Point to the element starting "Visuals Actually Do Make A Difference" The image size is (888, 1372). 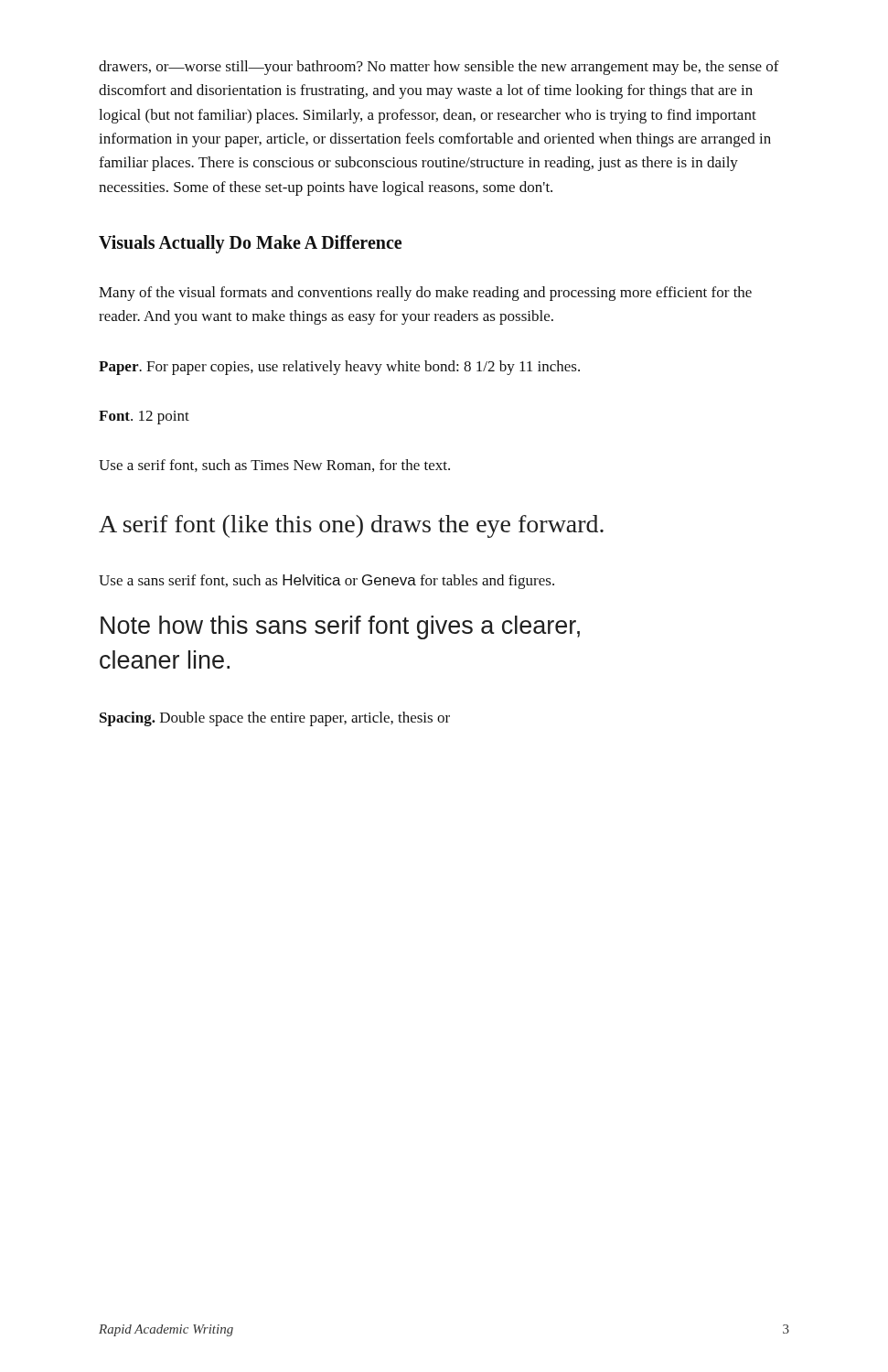(x=250, y=242)
